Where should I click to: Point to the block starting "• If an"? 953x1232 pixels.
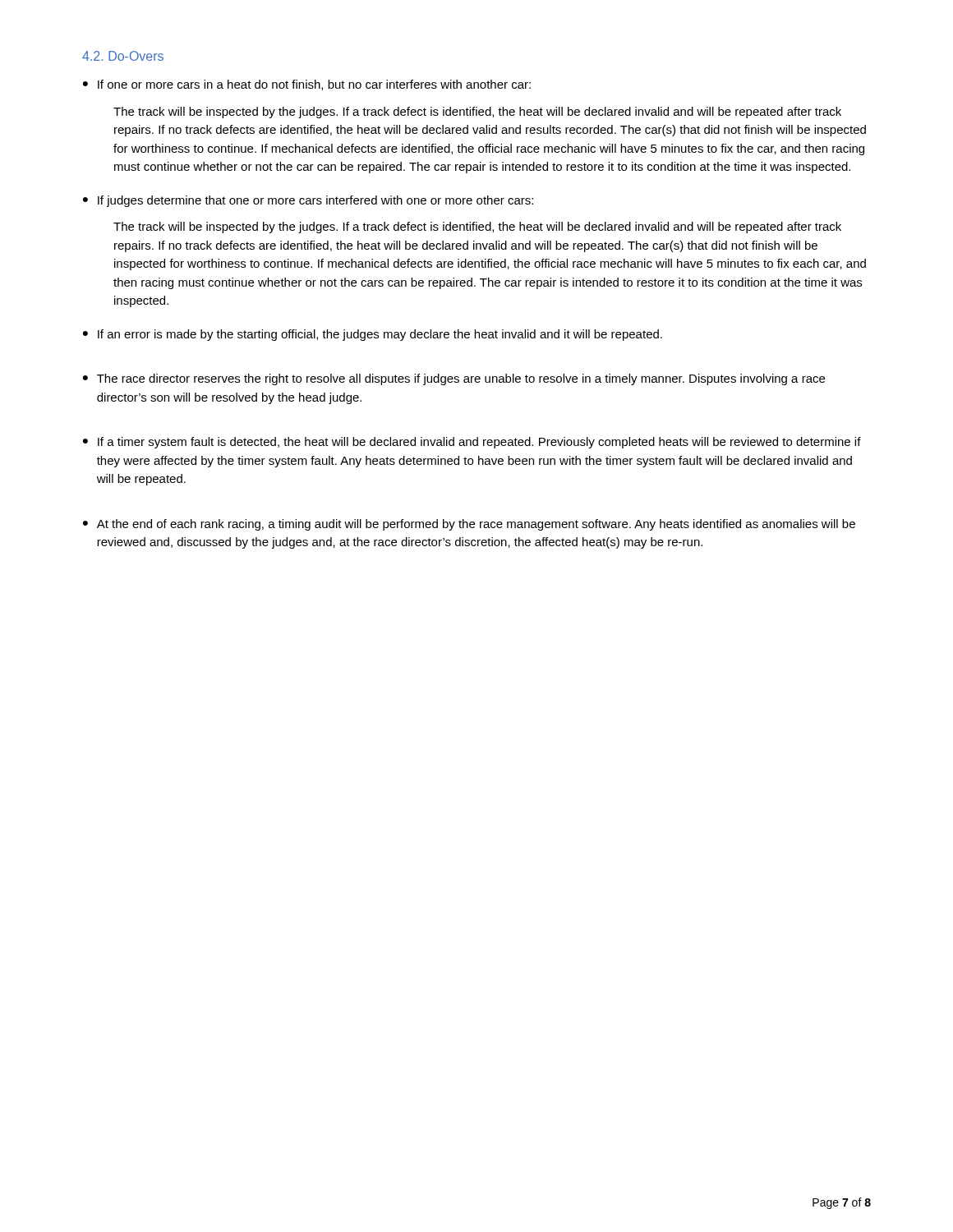(x=373, y=334)
